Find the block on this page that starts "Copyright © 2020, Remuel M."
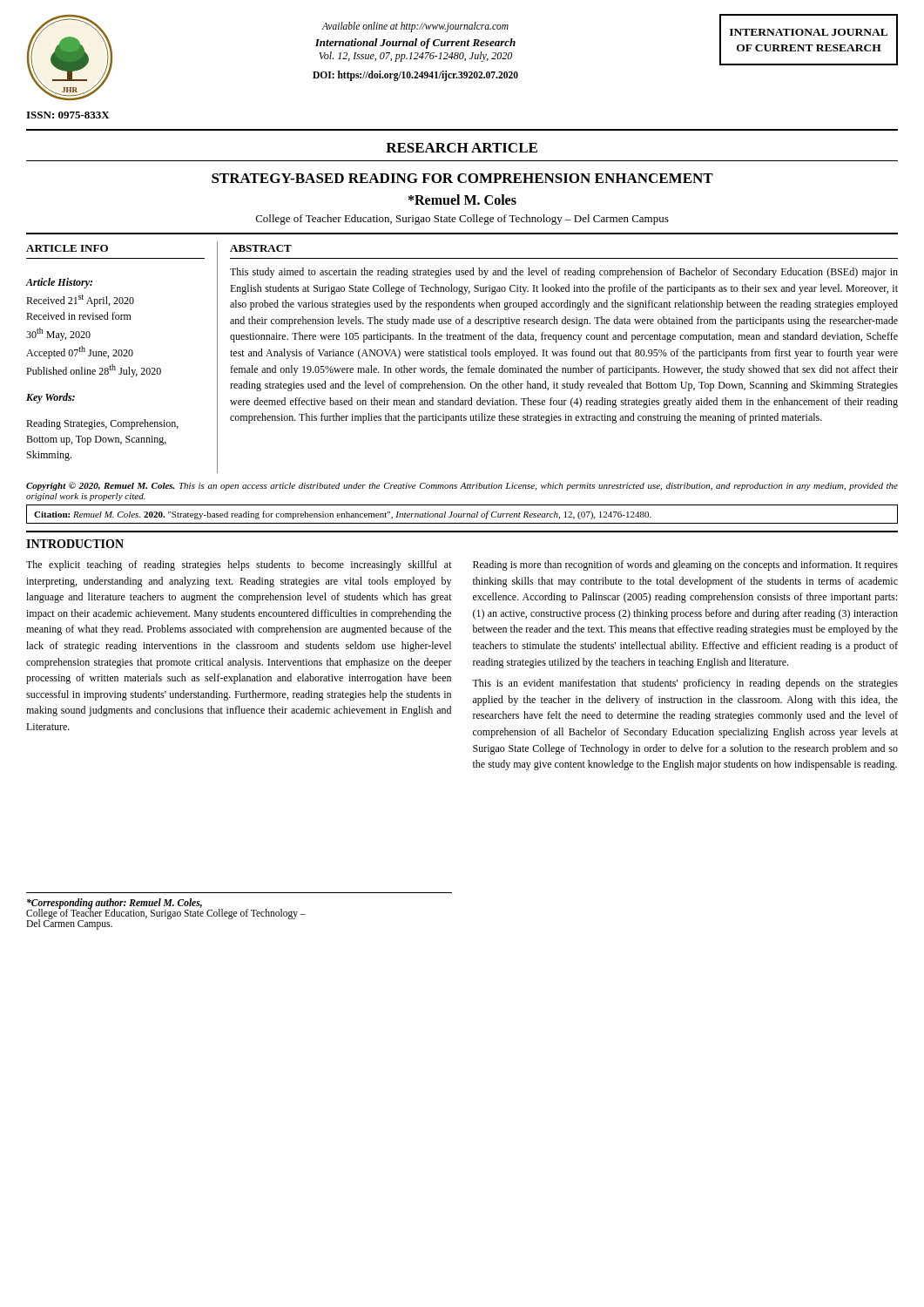The image size is (924, 1307). pos(462,491)
